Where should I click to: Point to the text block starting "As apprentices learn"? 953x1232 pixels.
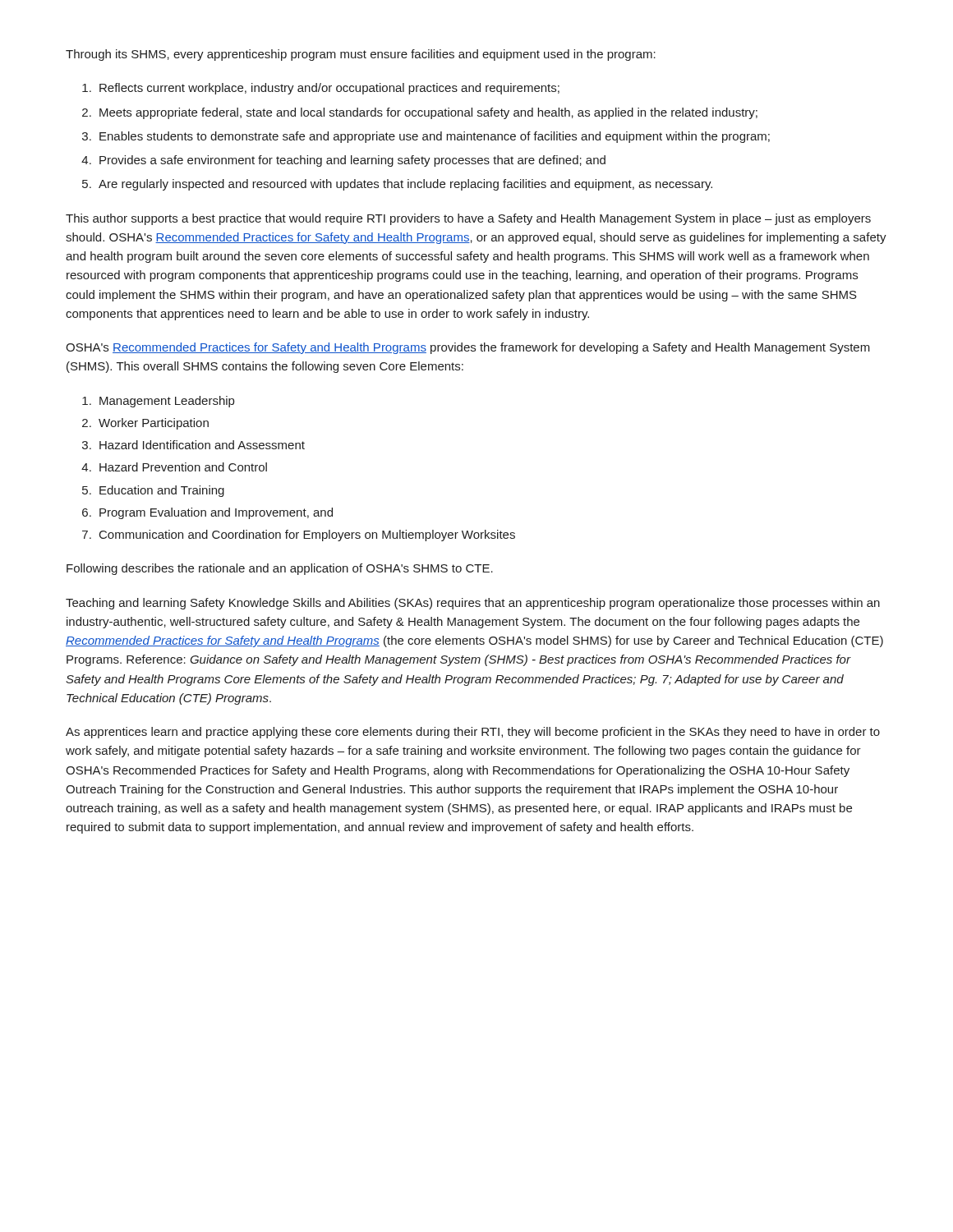[473, 779]
